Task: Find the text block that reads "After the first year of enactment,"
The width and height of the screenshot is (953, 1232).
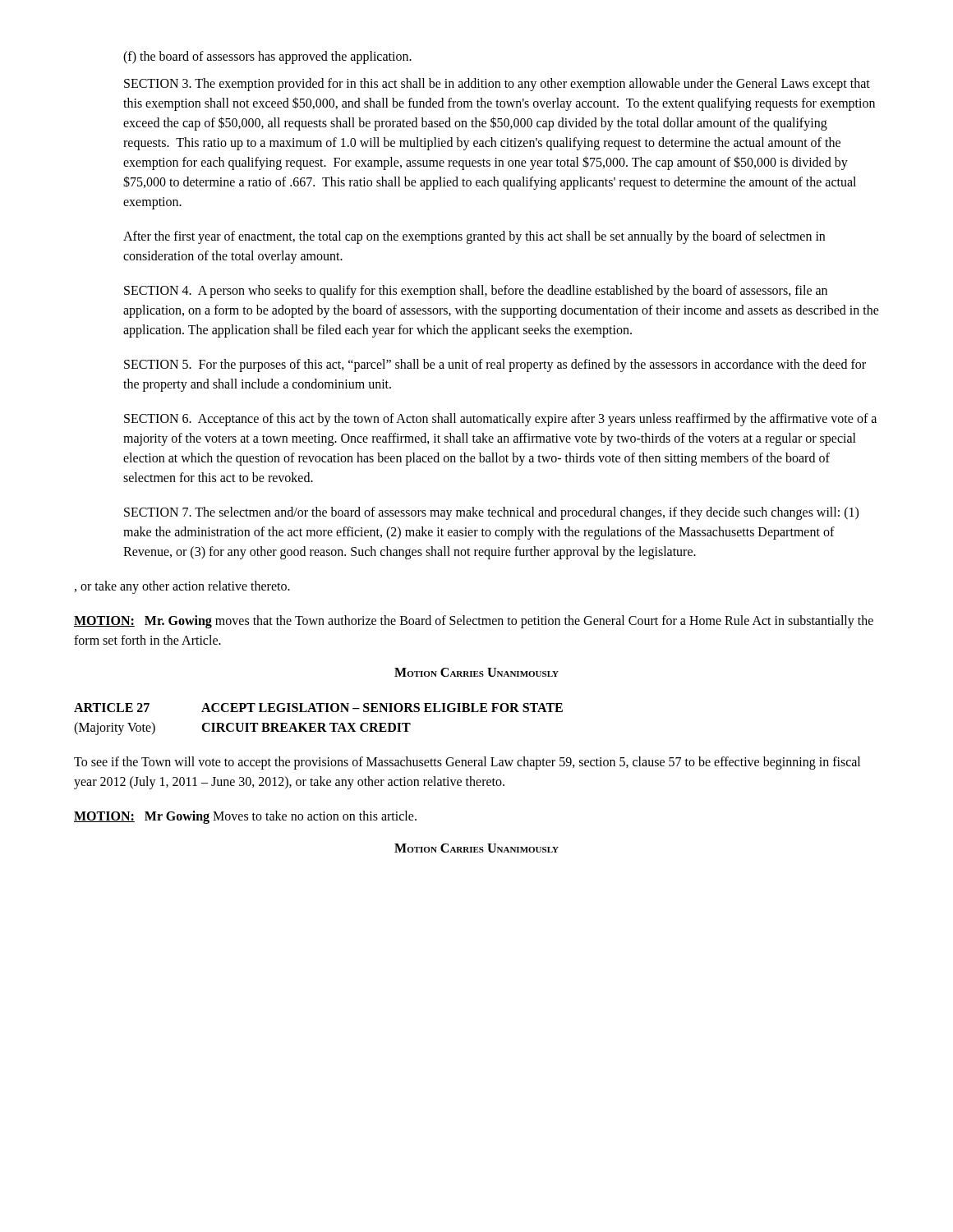Action: (474, 246)
